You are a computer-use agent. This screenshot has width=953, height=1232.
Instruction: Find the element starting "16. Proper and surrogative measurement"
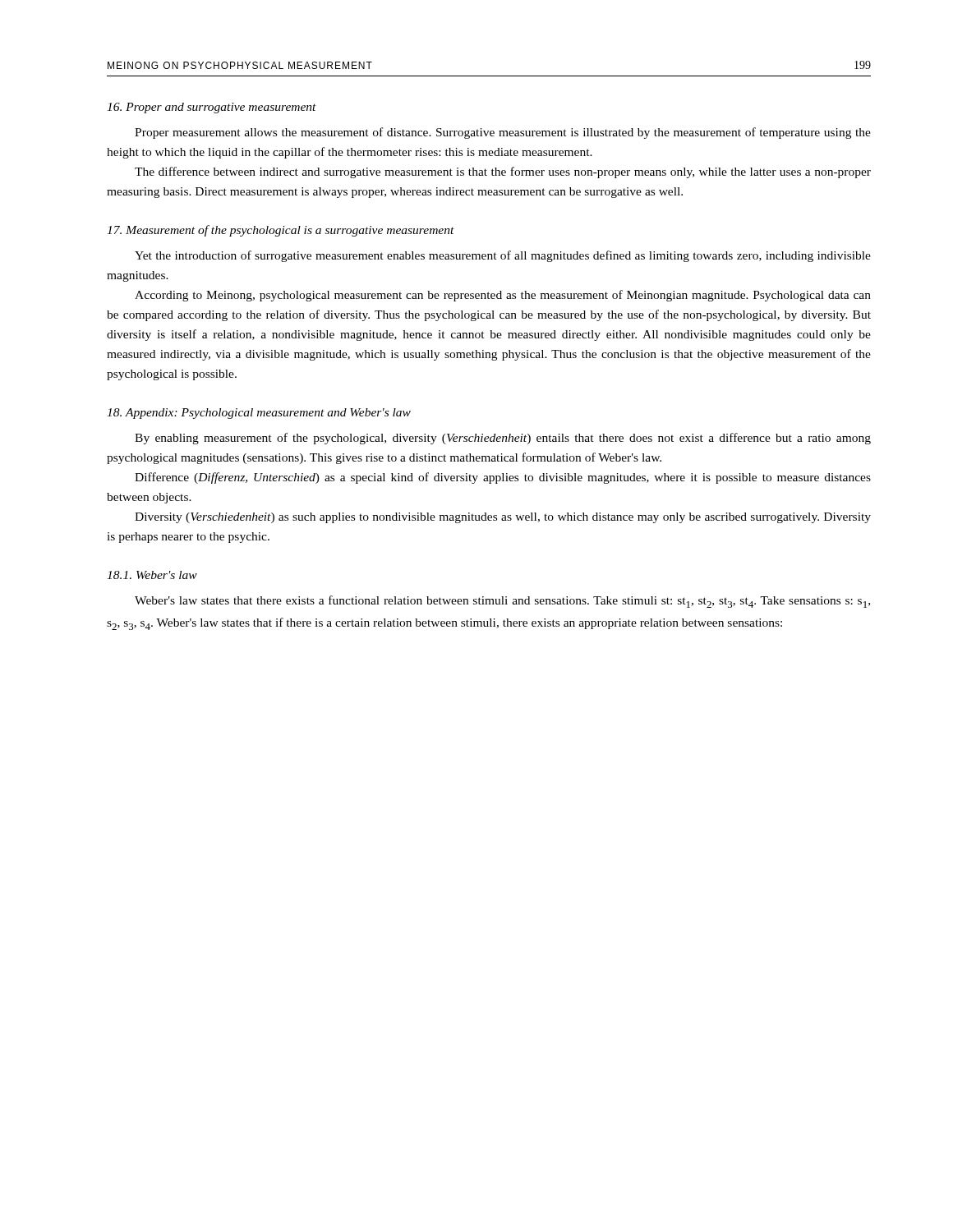[x=211, y=106]
